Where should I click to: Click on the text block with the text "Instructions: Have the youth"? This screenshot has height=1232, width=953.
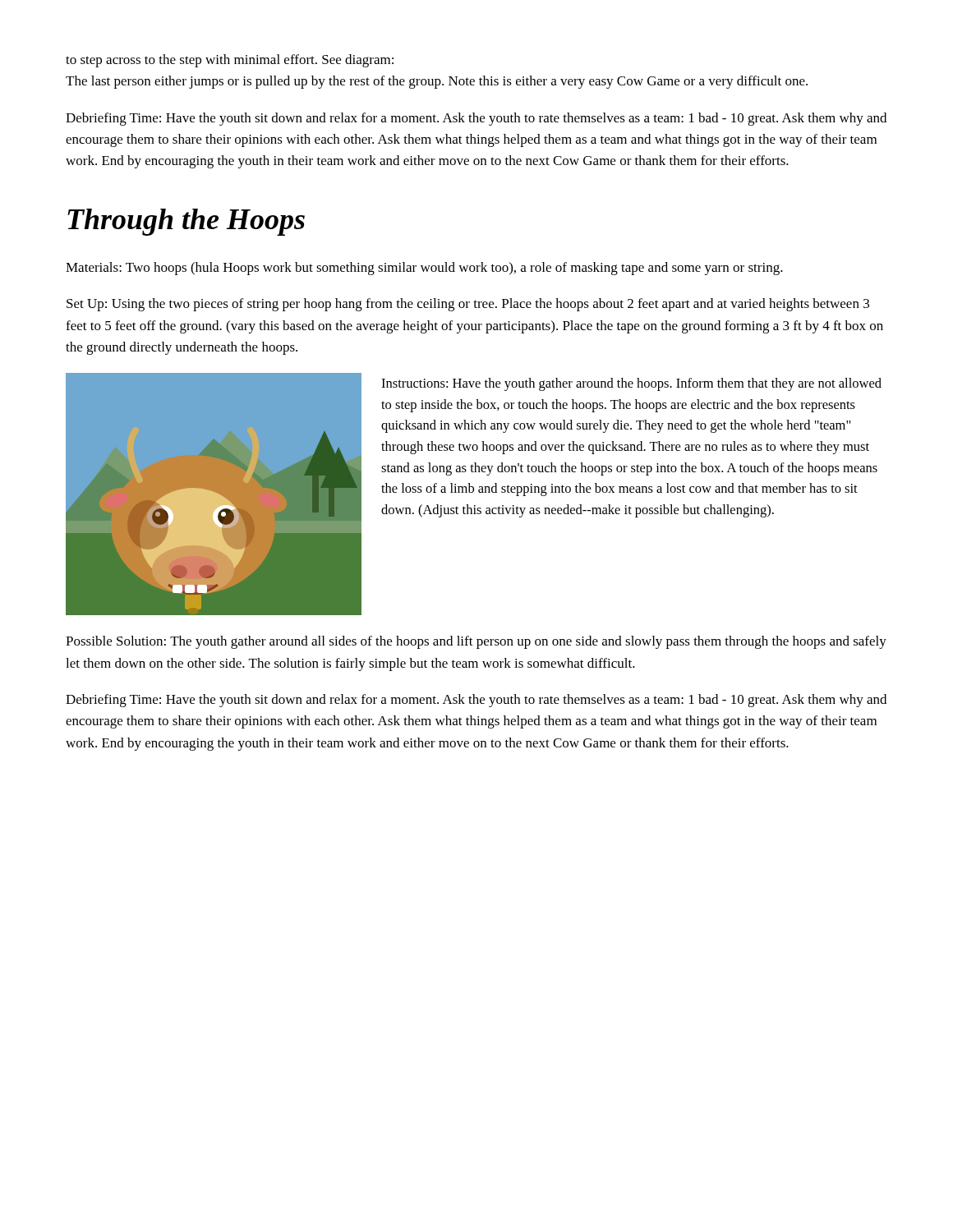pos(631,446)
